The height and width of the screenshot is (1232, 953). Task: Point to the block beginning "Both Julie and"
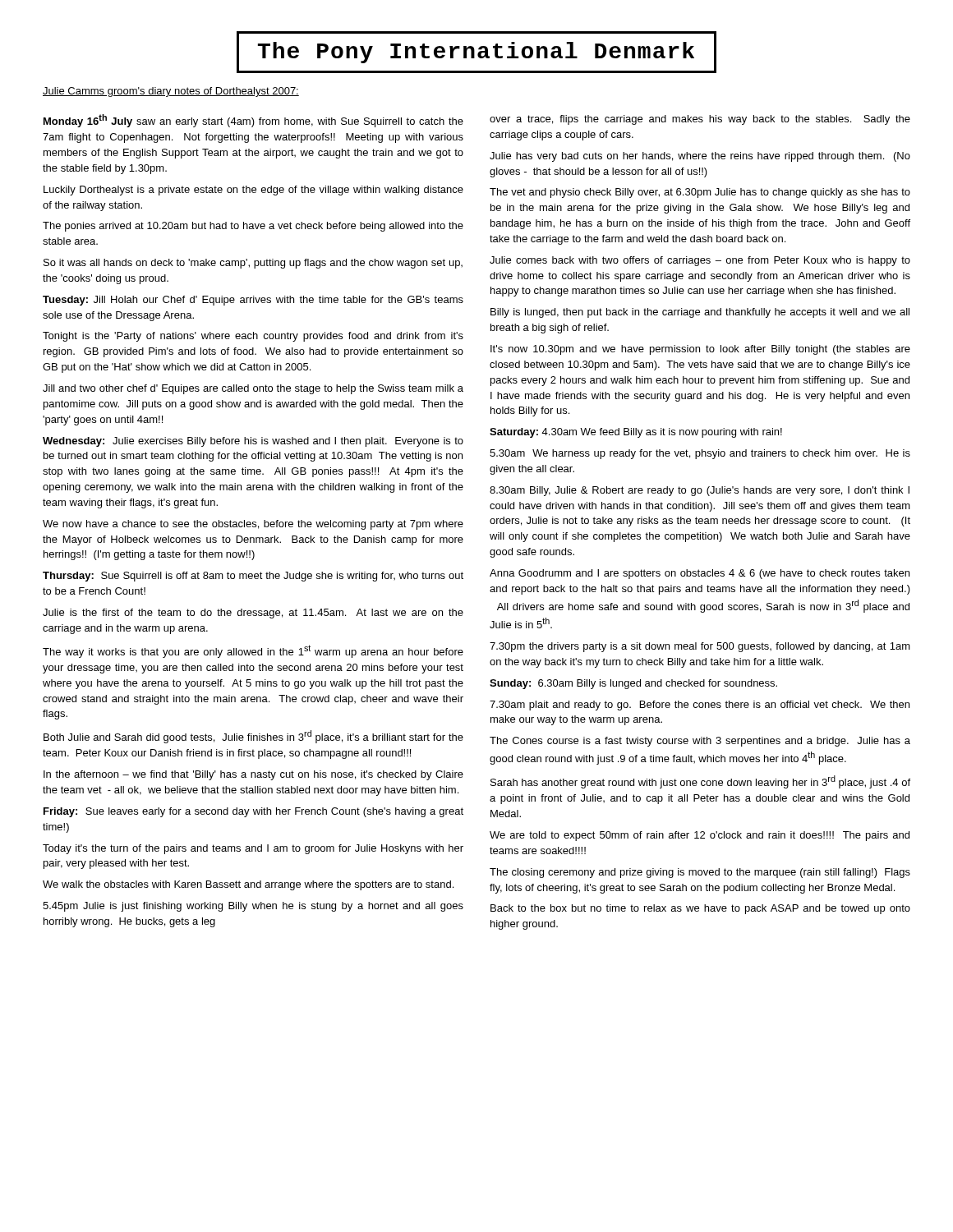point(253,745)
